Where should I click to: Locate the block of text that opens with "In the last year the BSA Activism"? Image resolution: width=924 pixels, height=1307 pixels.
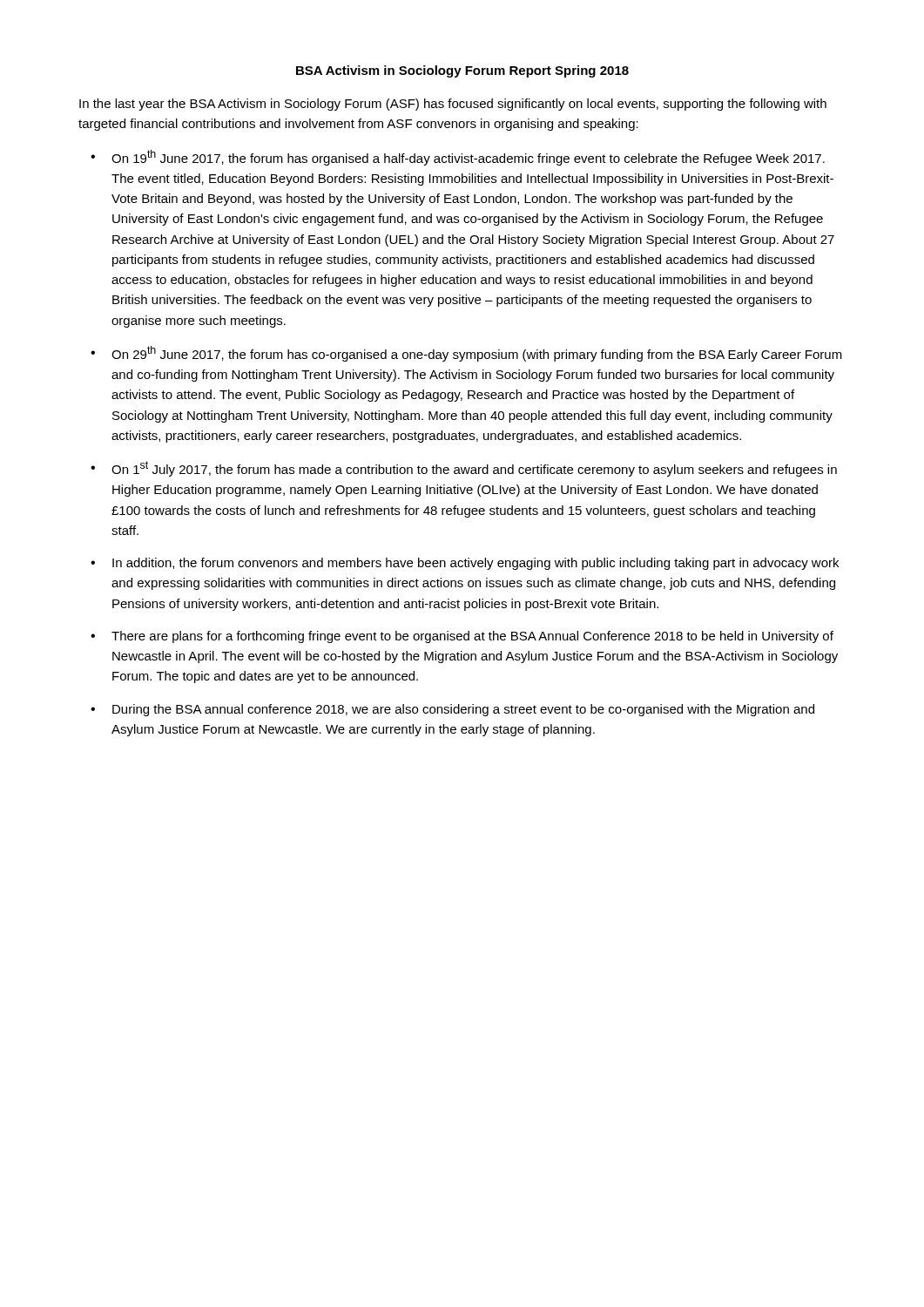(x=453, y=113)
